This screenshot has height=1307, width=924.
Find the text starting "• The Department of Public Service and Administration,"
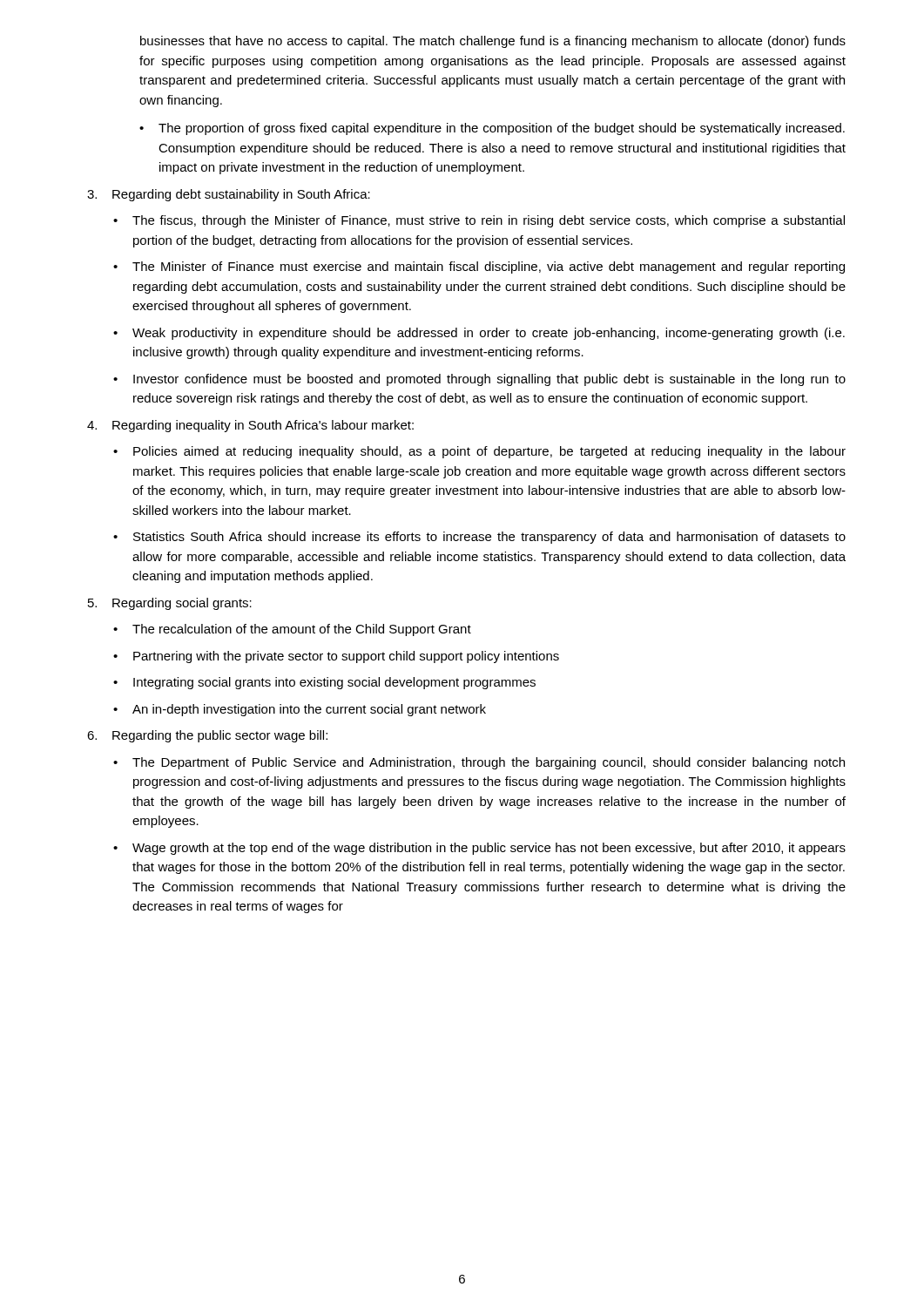pos(466,792)
